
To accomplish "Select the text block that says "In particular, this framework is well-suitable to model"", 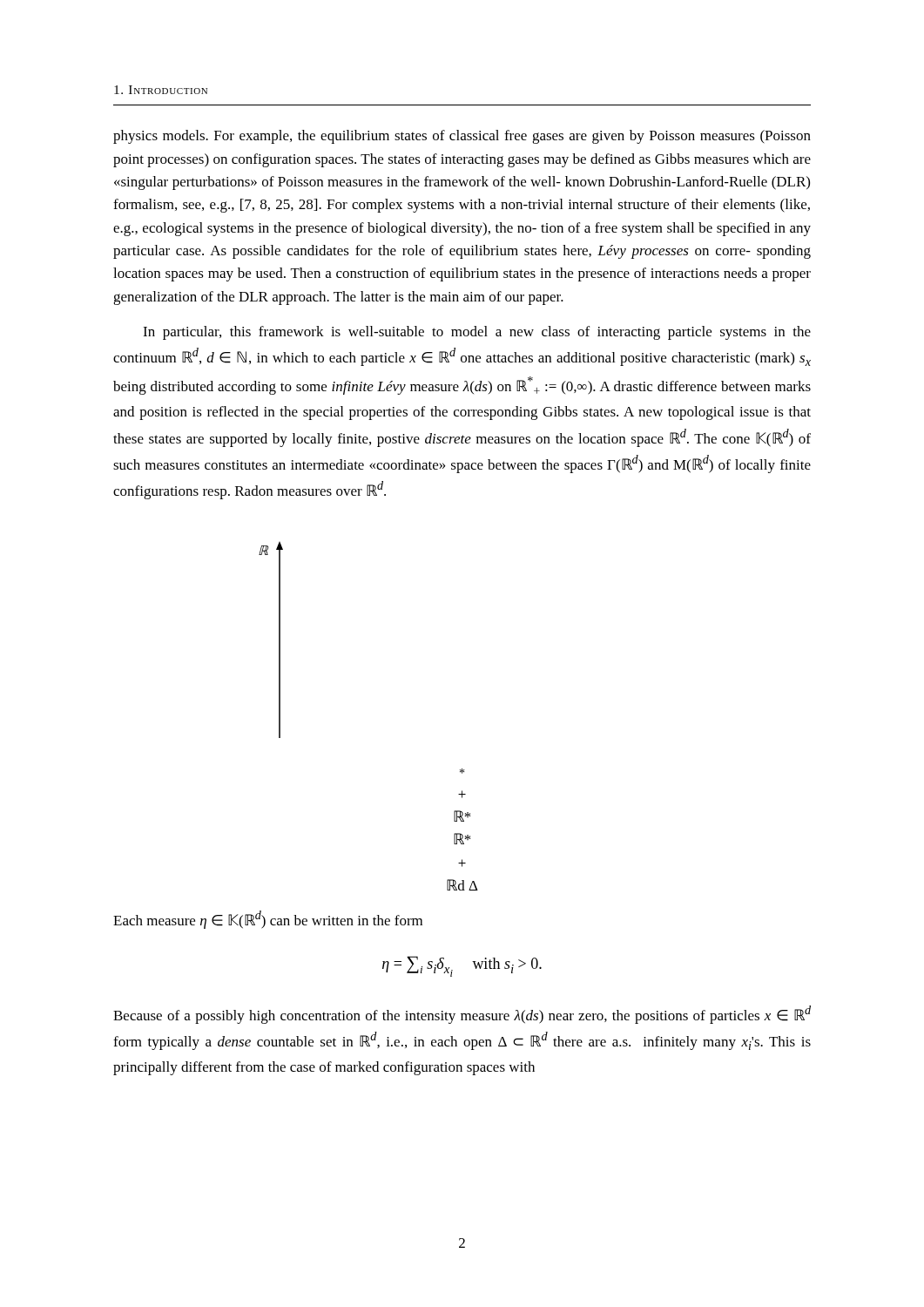I will [x=462, y=411].
